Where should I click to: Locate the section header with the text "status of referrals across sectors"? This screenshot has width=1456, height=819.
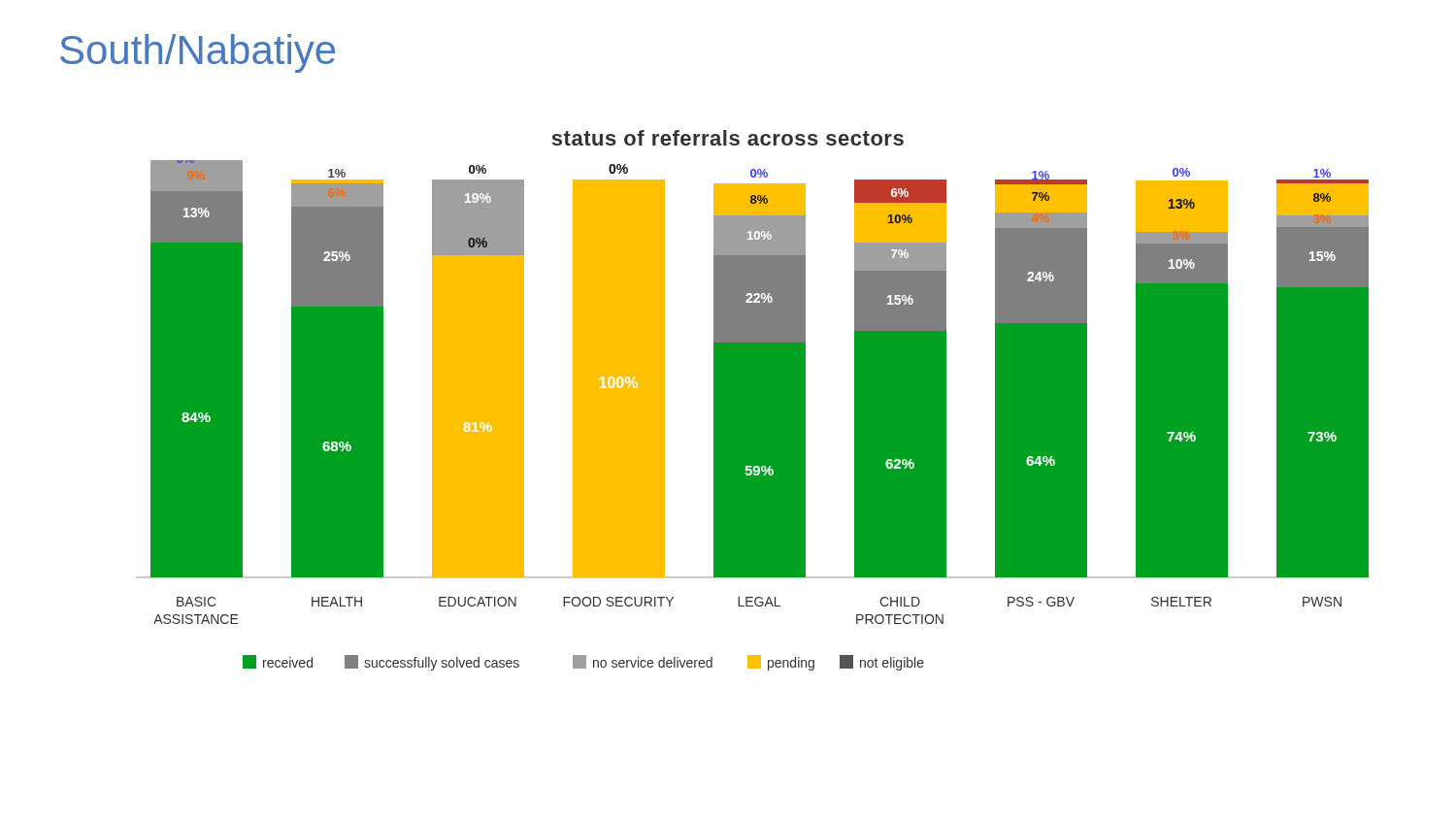coord(728,138)
